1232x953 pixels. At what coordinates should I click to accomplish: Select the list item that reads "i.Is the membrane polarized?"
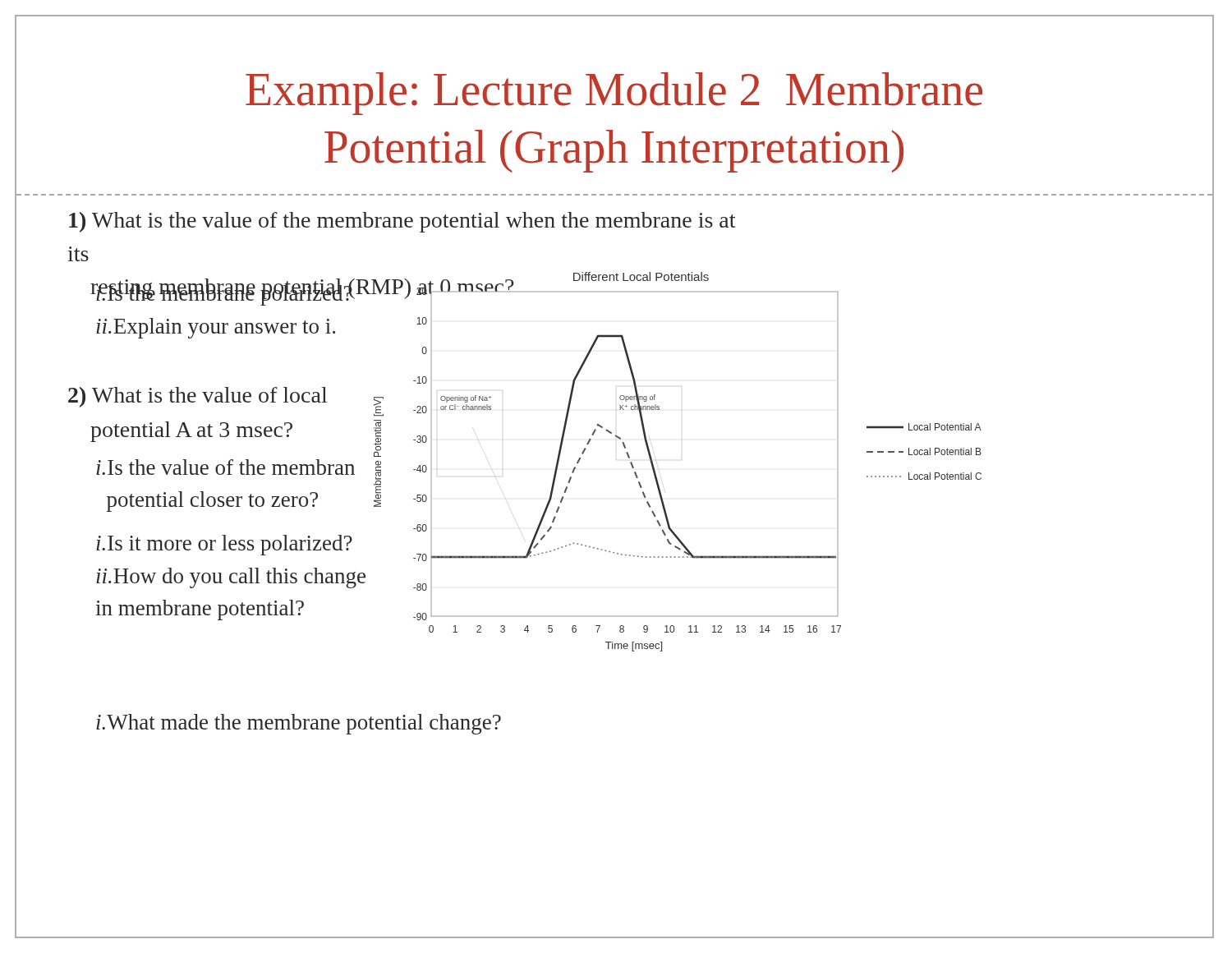click(x=224, y=293)
